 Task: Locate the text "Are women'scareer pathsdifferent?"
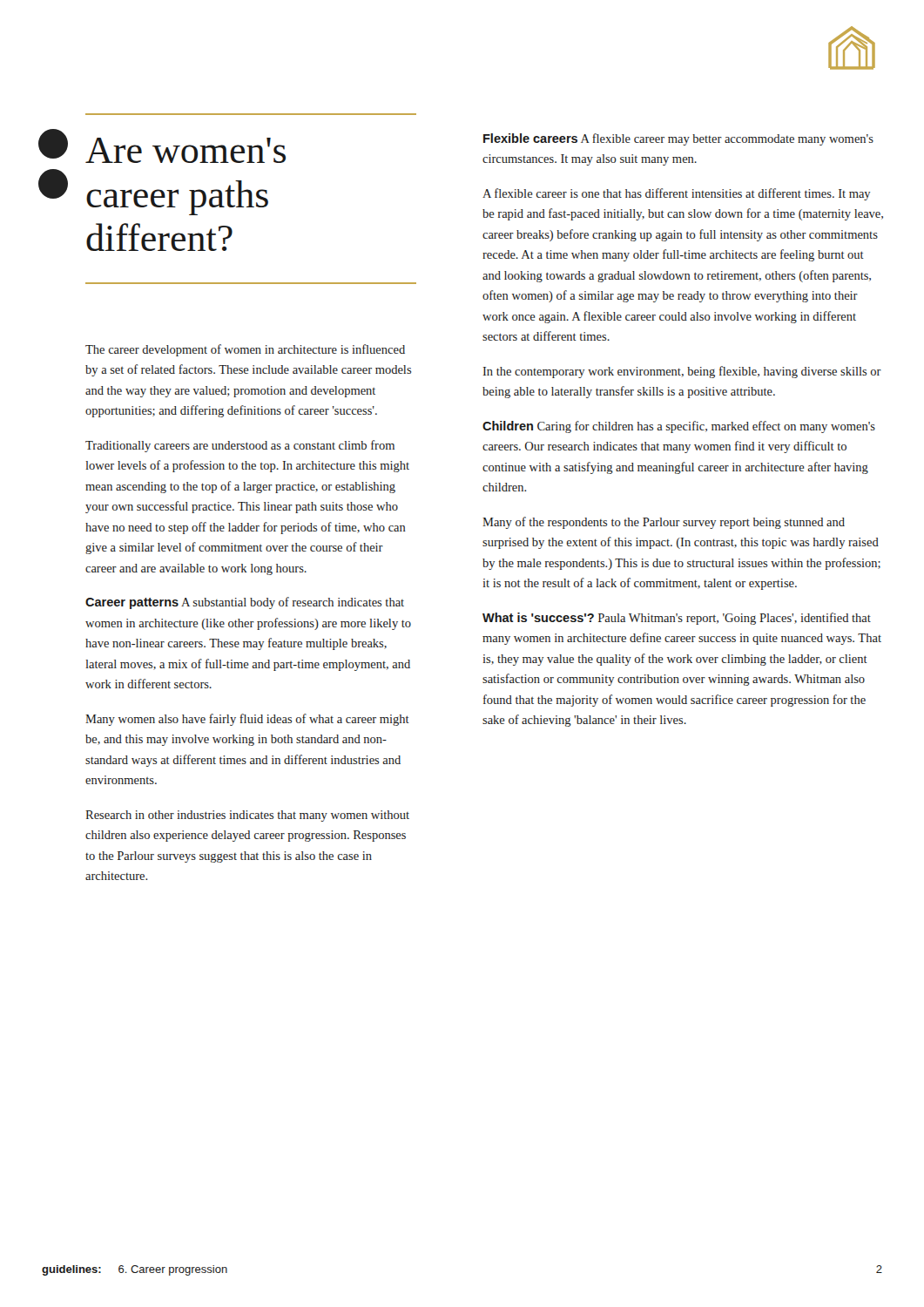tap(251, 195)
